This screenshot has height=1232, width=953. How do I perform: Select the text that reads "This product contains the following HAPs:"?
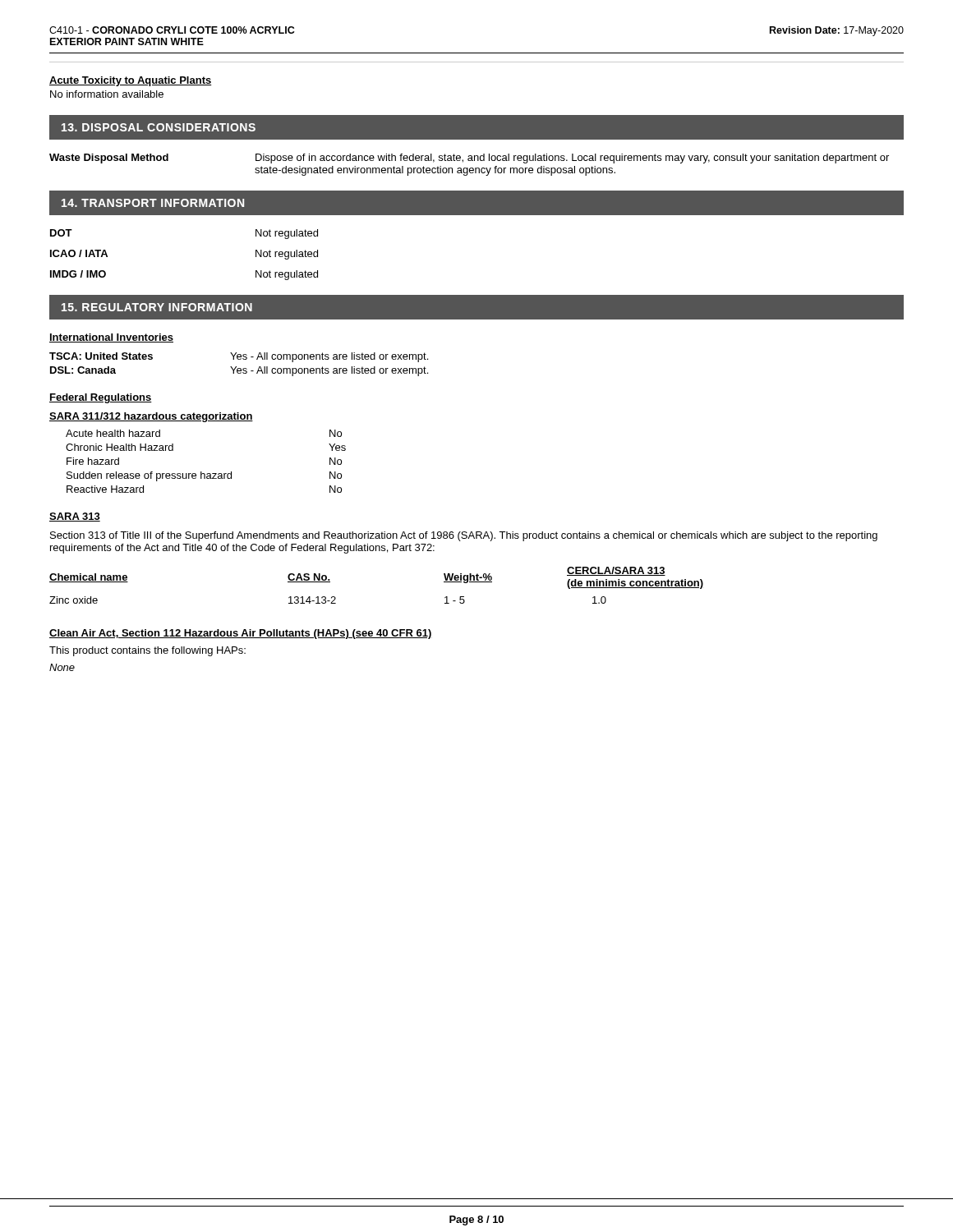(148, 650)
